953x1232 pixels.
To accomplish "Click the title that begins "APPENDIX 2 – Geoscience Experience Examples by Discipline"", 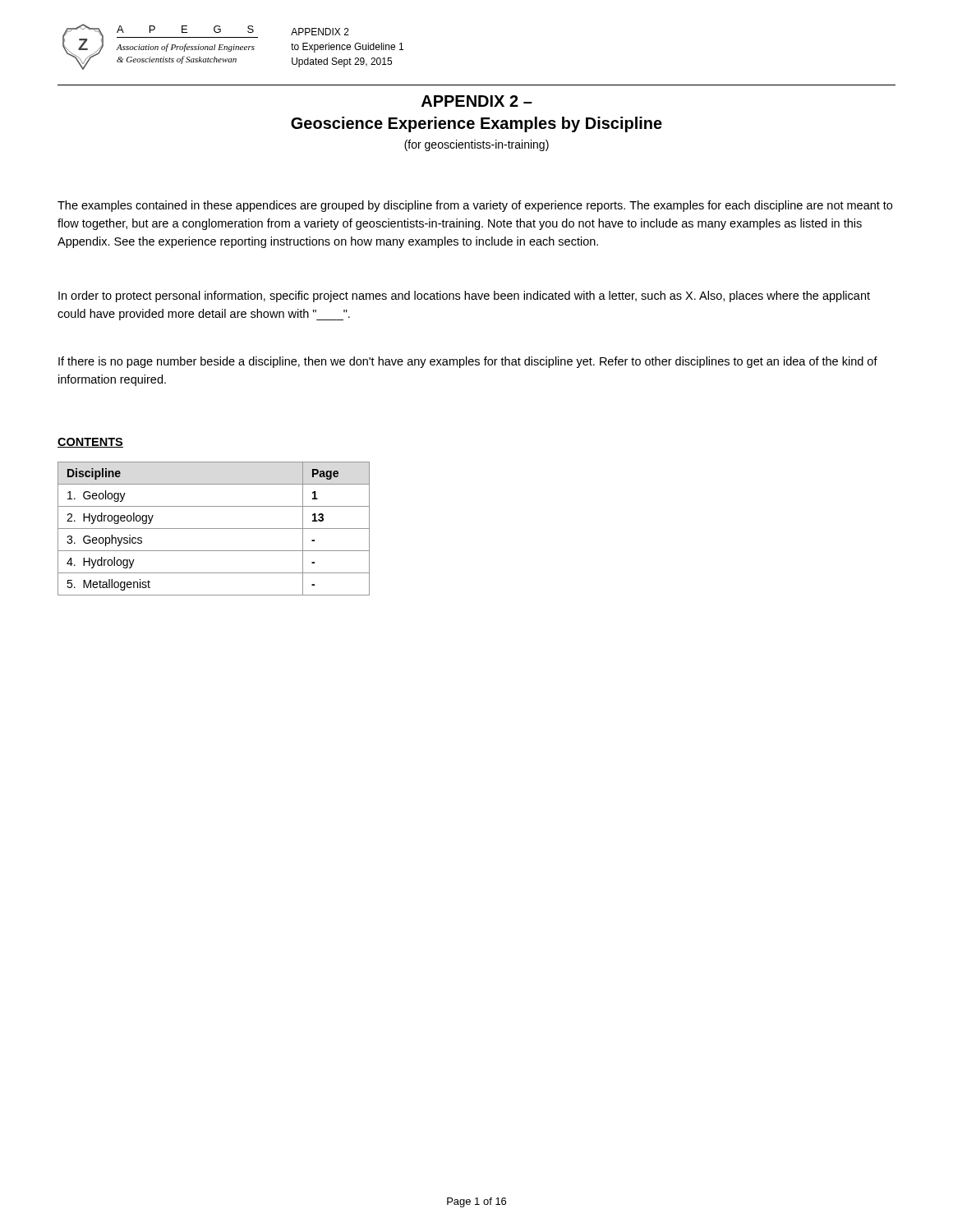I will click(x=476, y=122).
